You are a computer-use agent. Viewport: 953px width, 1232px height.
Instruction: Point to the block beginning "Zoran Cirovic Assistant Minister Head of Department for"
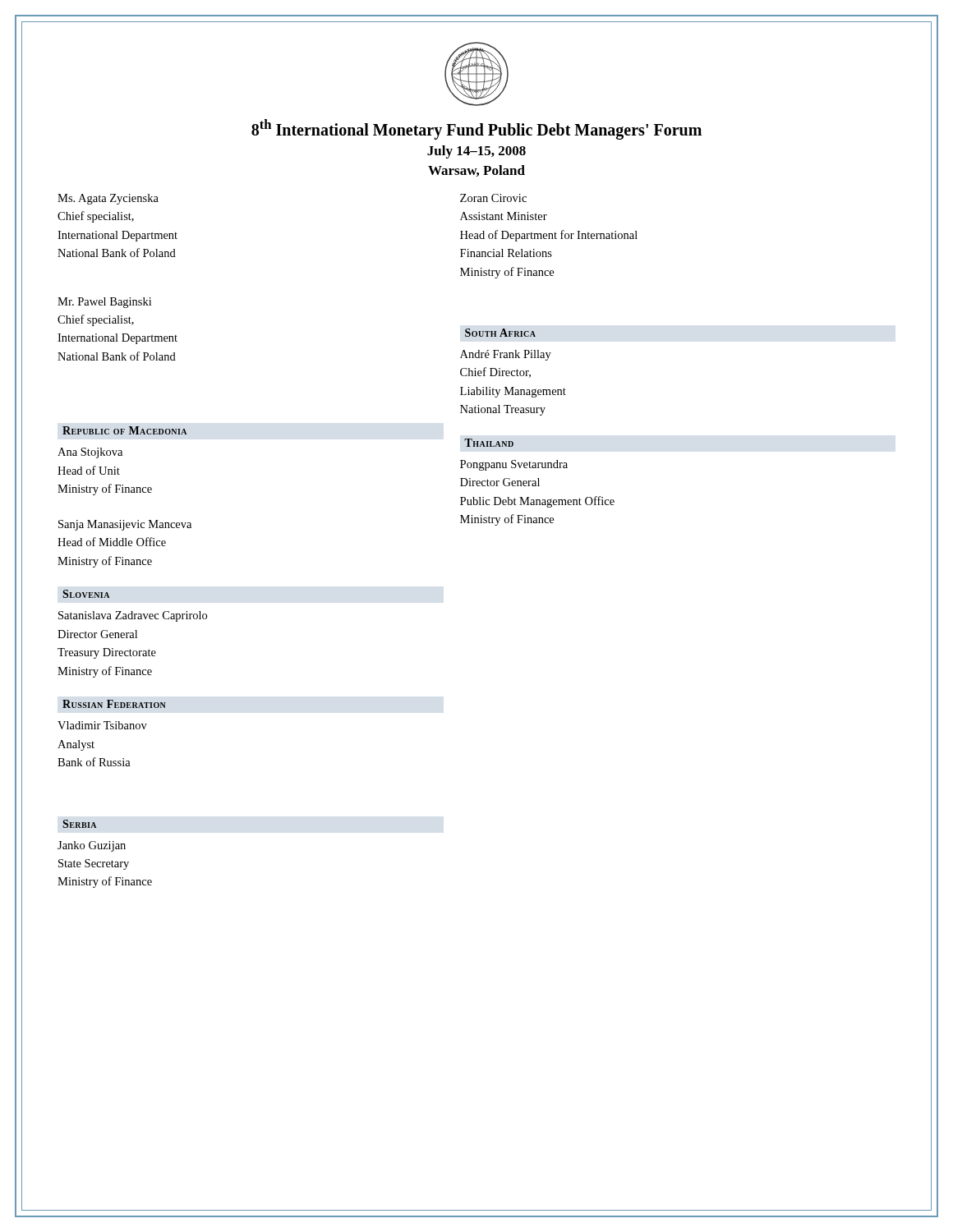point(493,198)
